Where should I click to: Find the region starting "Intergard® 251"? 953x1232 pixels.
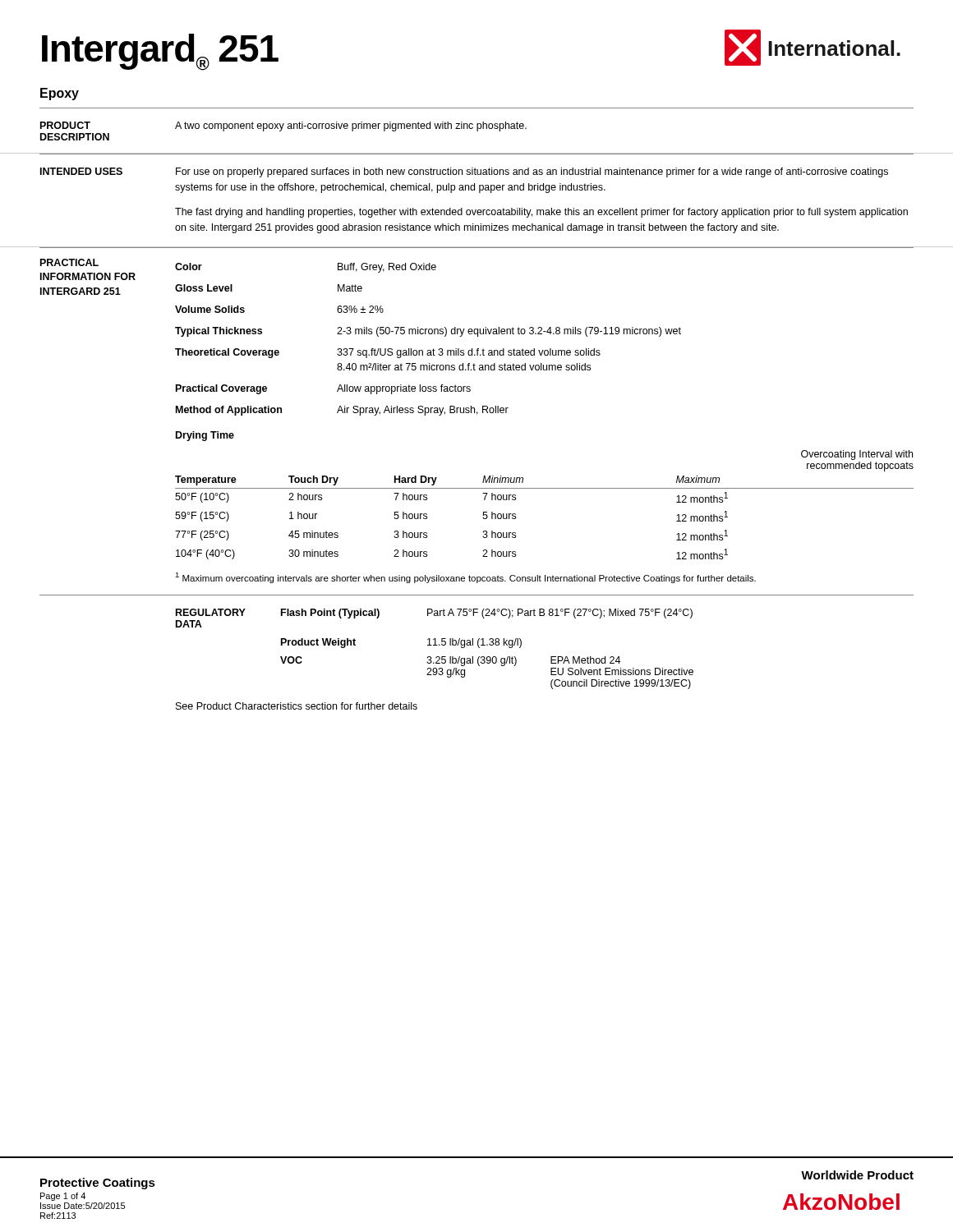coord(159,51)
